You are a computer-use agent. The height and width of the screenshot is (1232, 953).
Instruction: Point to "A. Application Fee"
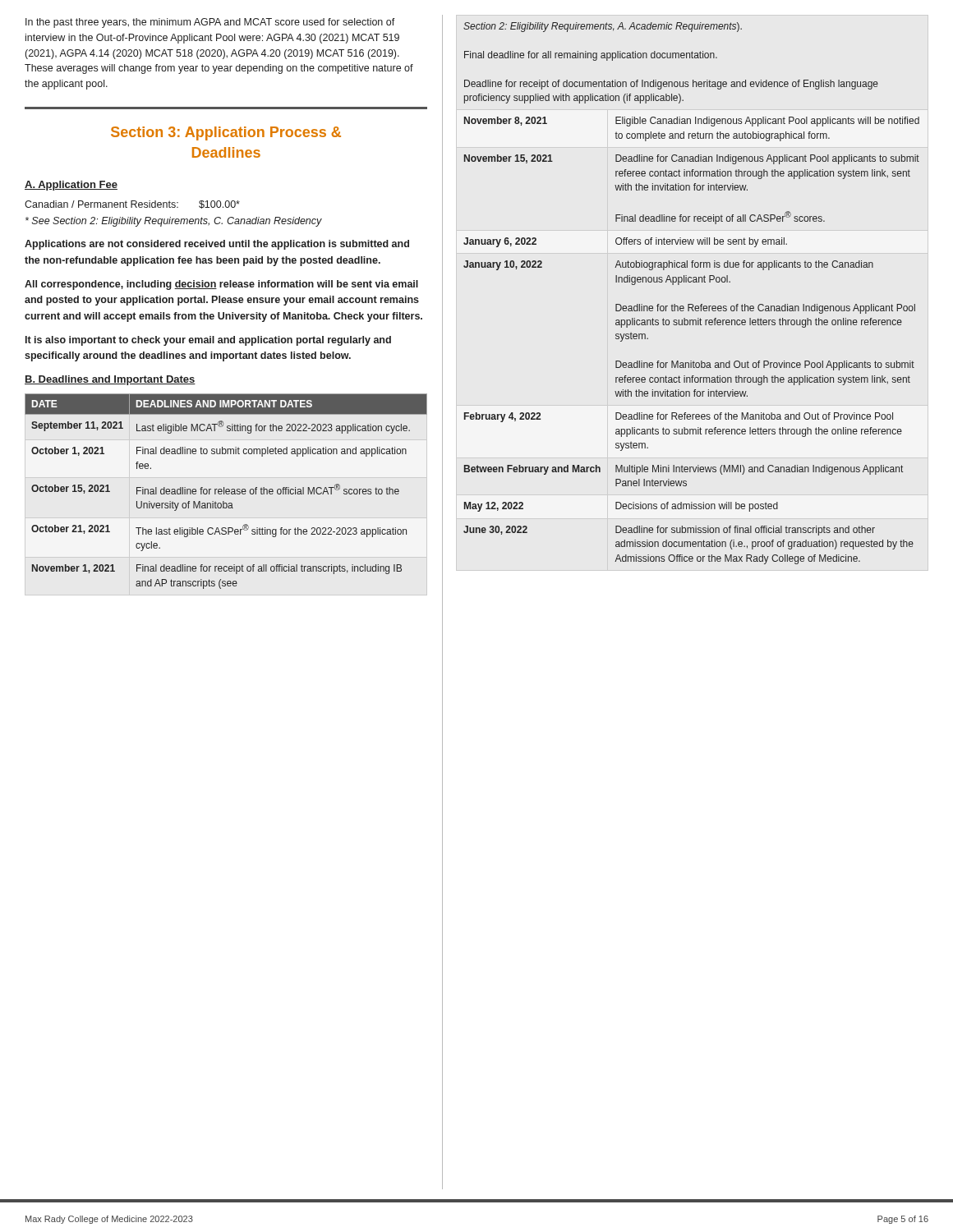click(71, 185)
